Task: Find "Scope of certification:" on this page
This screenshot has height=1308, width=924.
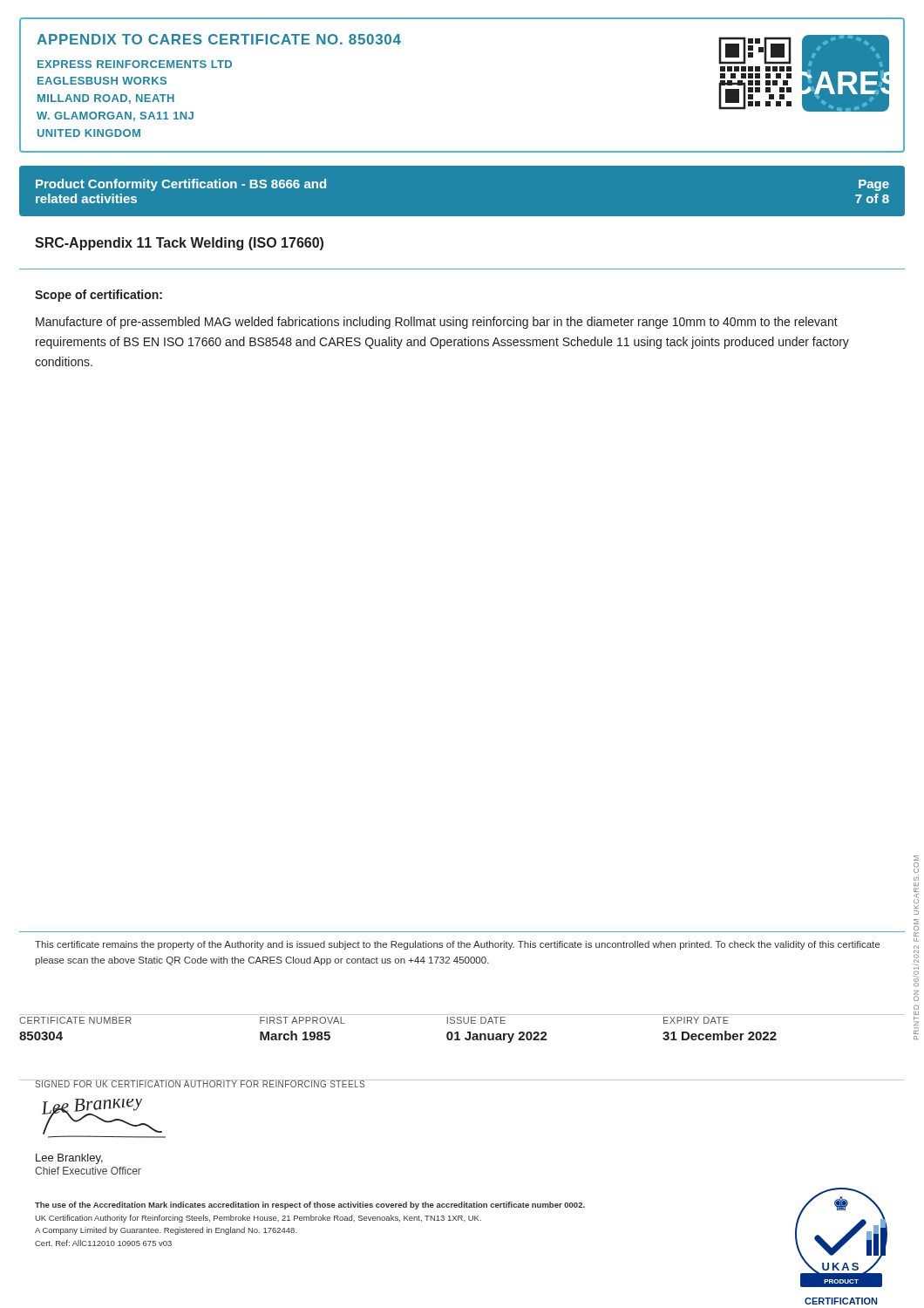Action: pyautogui.click(x=99, y=295)
